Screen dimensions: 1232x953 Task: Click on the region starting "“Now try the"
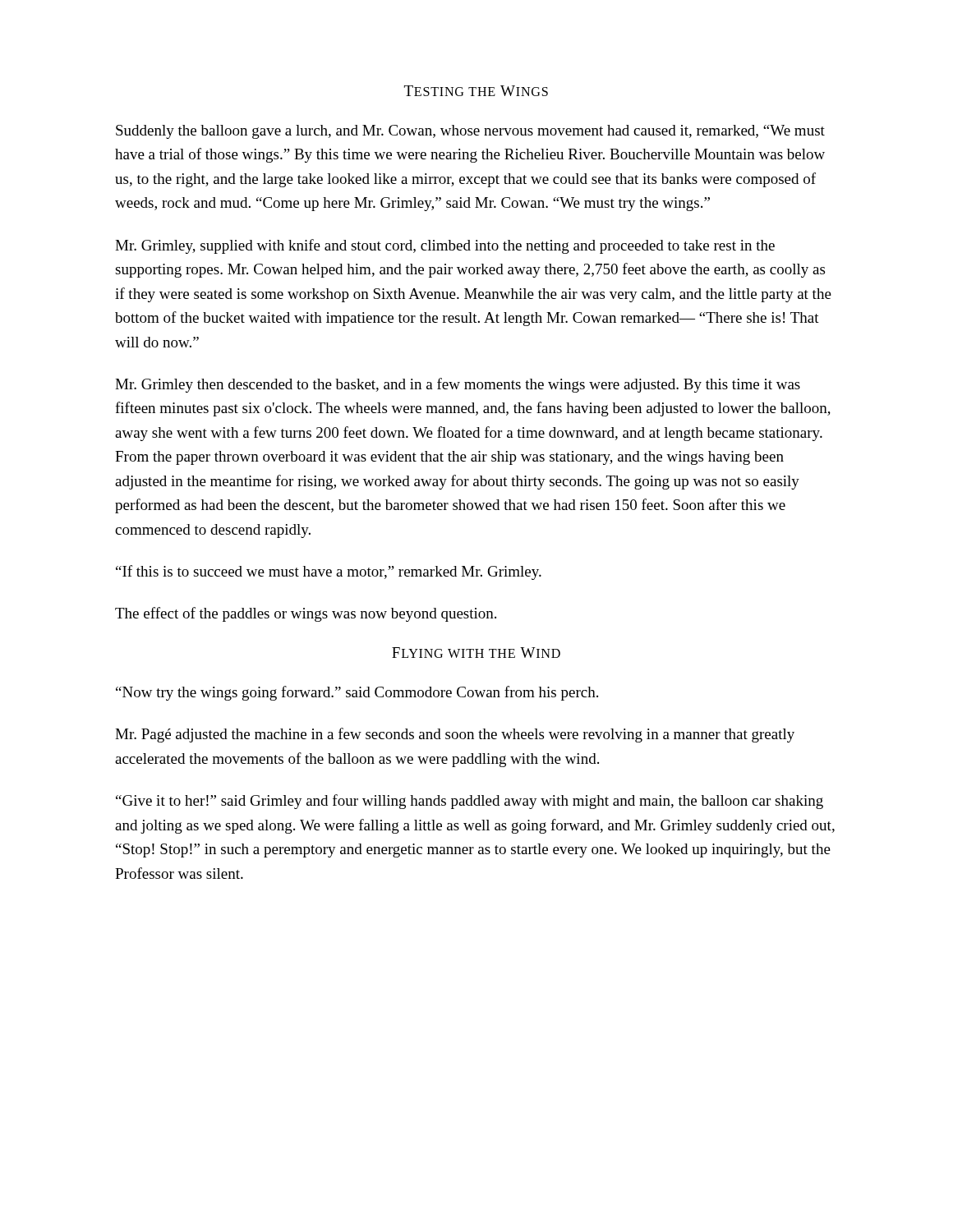(x=357, y=692)
